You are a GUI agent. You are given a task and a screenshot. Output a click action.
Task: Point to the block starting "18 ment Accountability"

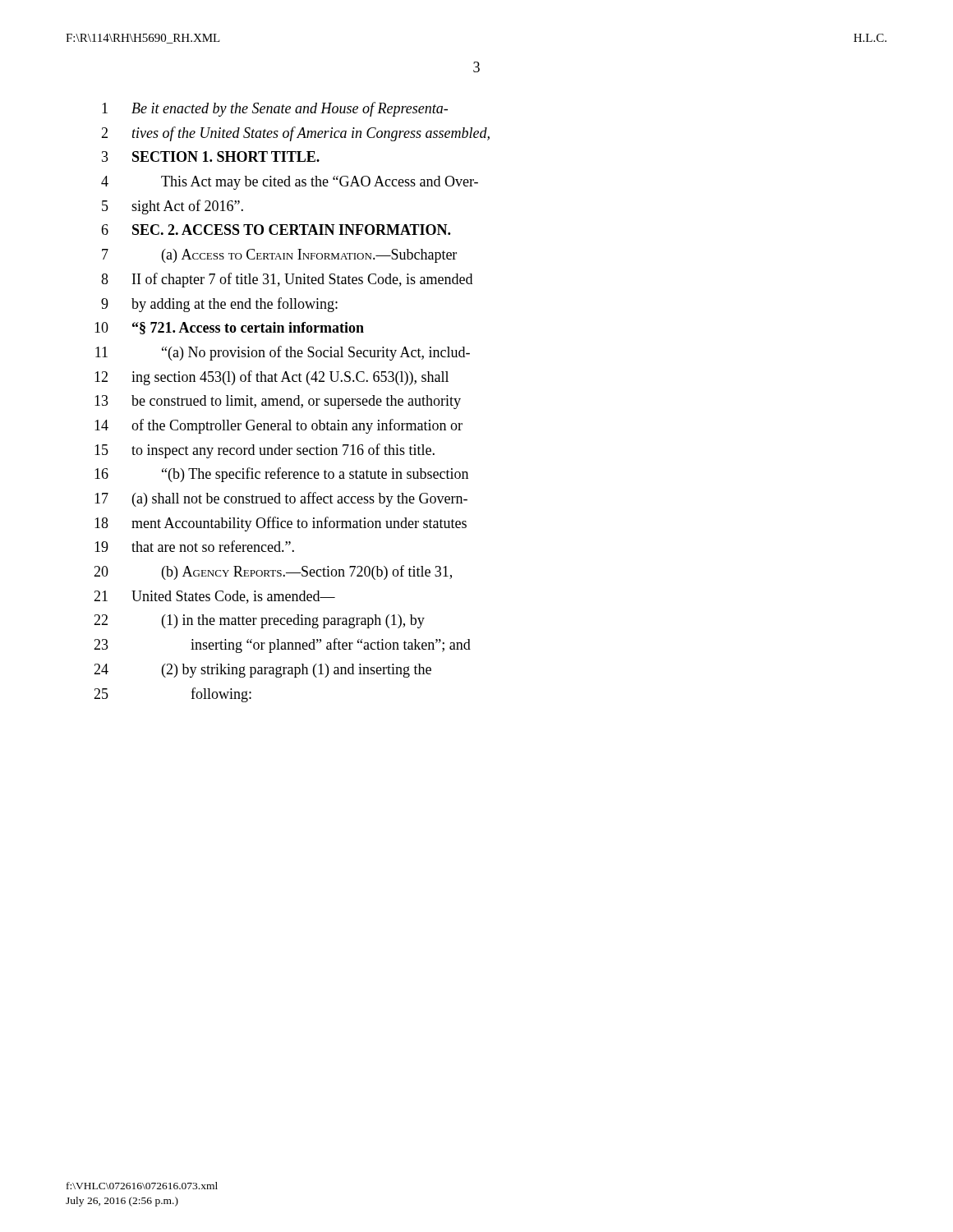coord(476,524)
